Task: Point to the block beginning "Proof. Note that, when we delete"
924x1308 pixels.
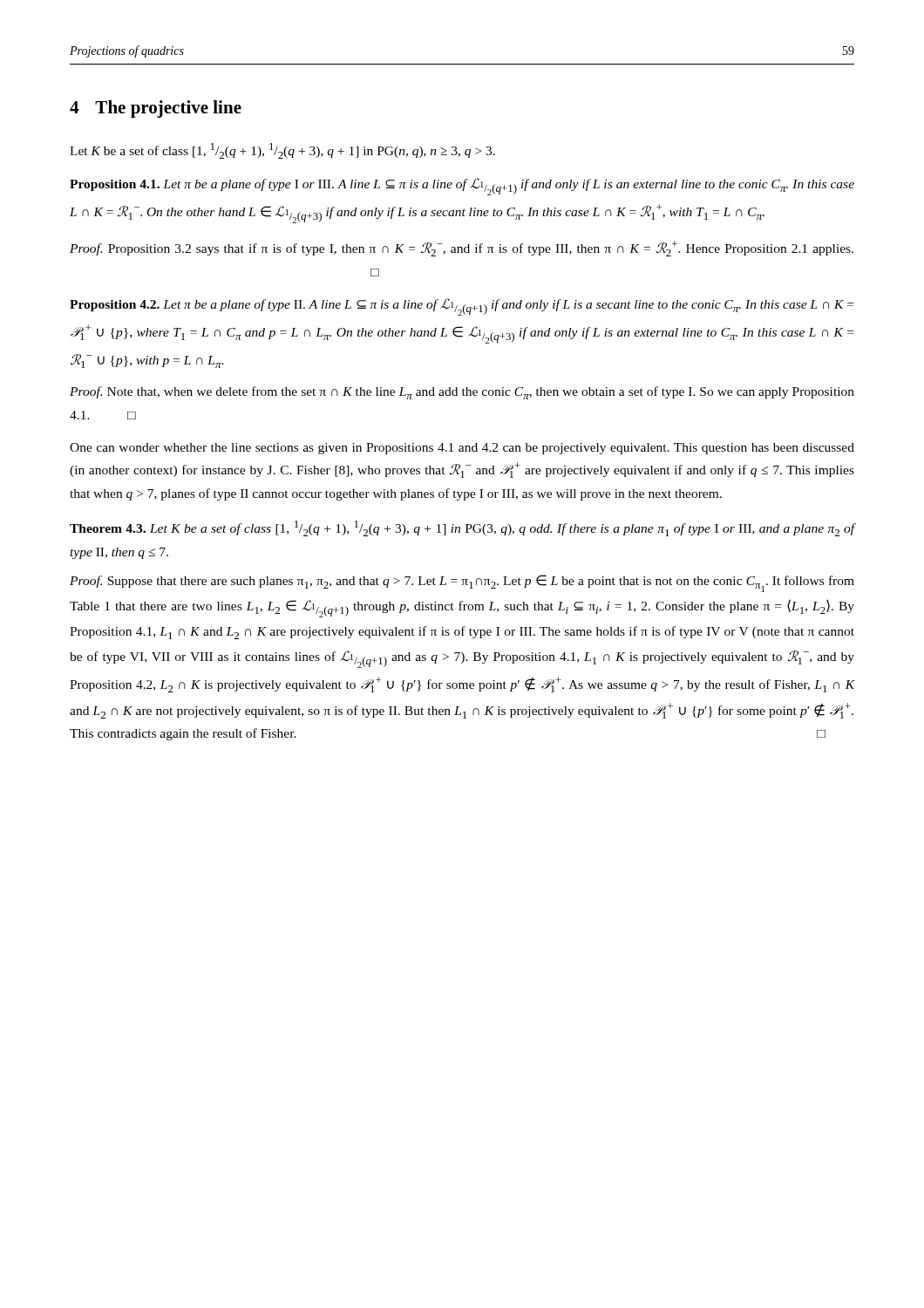Action: (462, 403)
